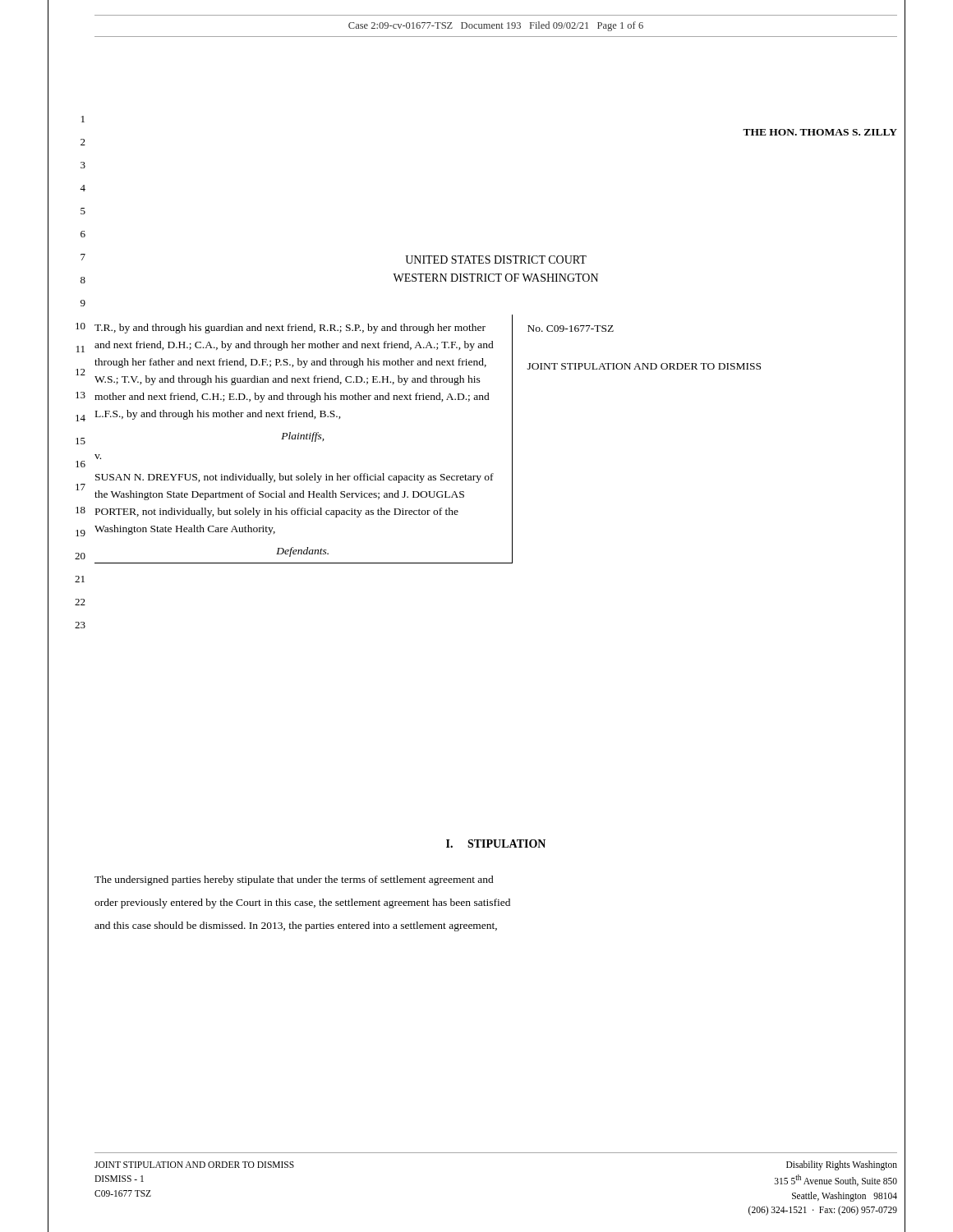Find the text block starting "UNITED STATES DISTRICT COURT WESTERN DISTRICT"
The image size is (953, 1232).
(496, 269)
